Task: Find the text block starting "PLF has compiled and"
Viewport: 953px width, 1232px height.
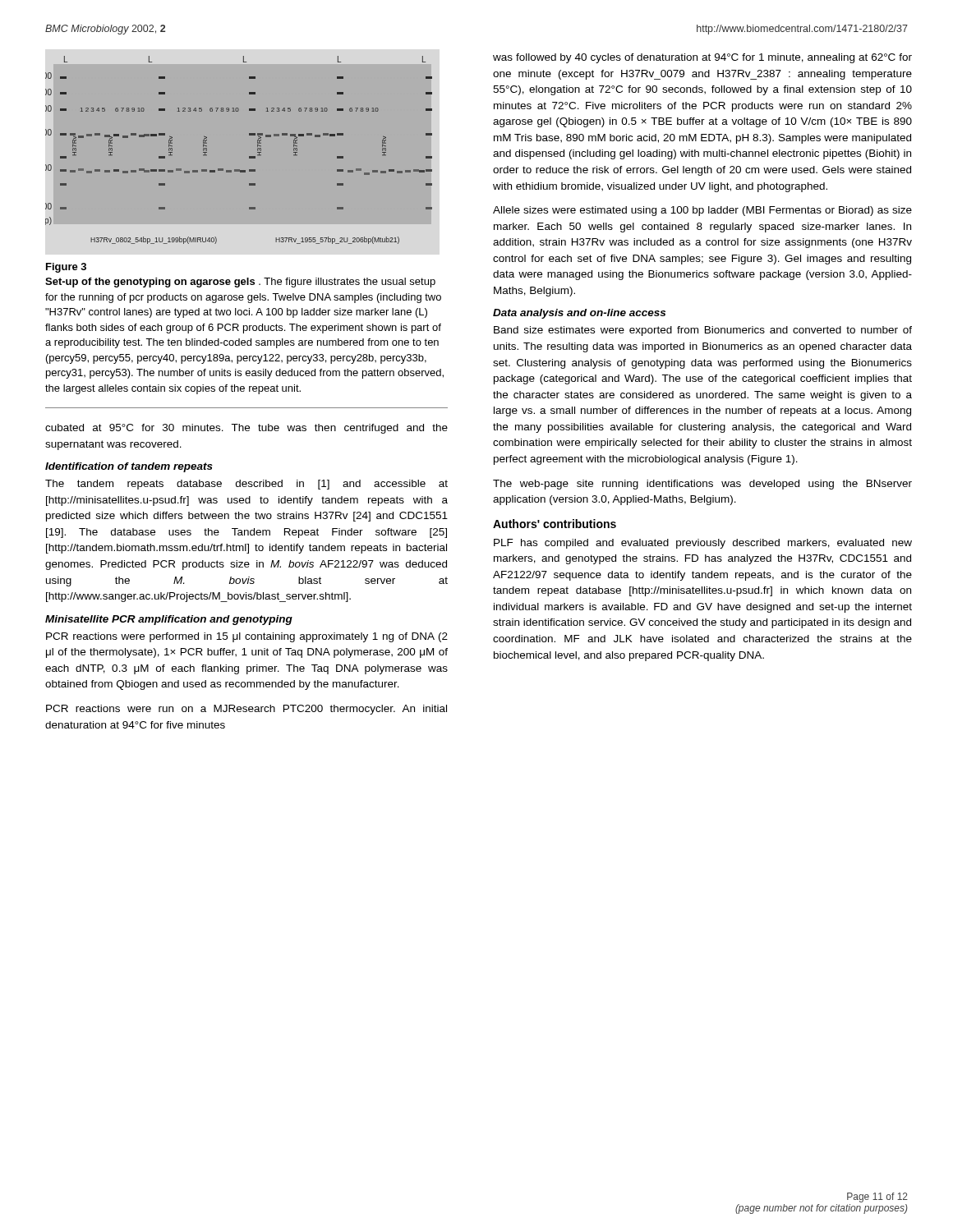Action: (702, 598)
